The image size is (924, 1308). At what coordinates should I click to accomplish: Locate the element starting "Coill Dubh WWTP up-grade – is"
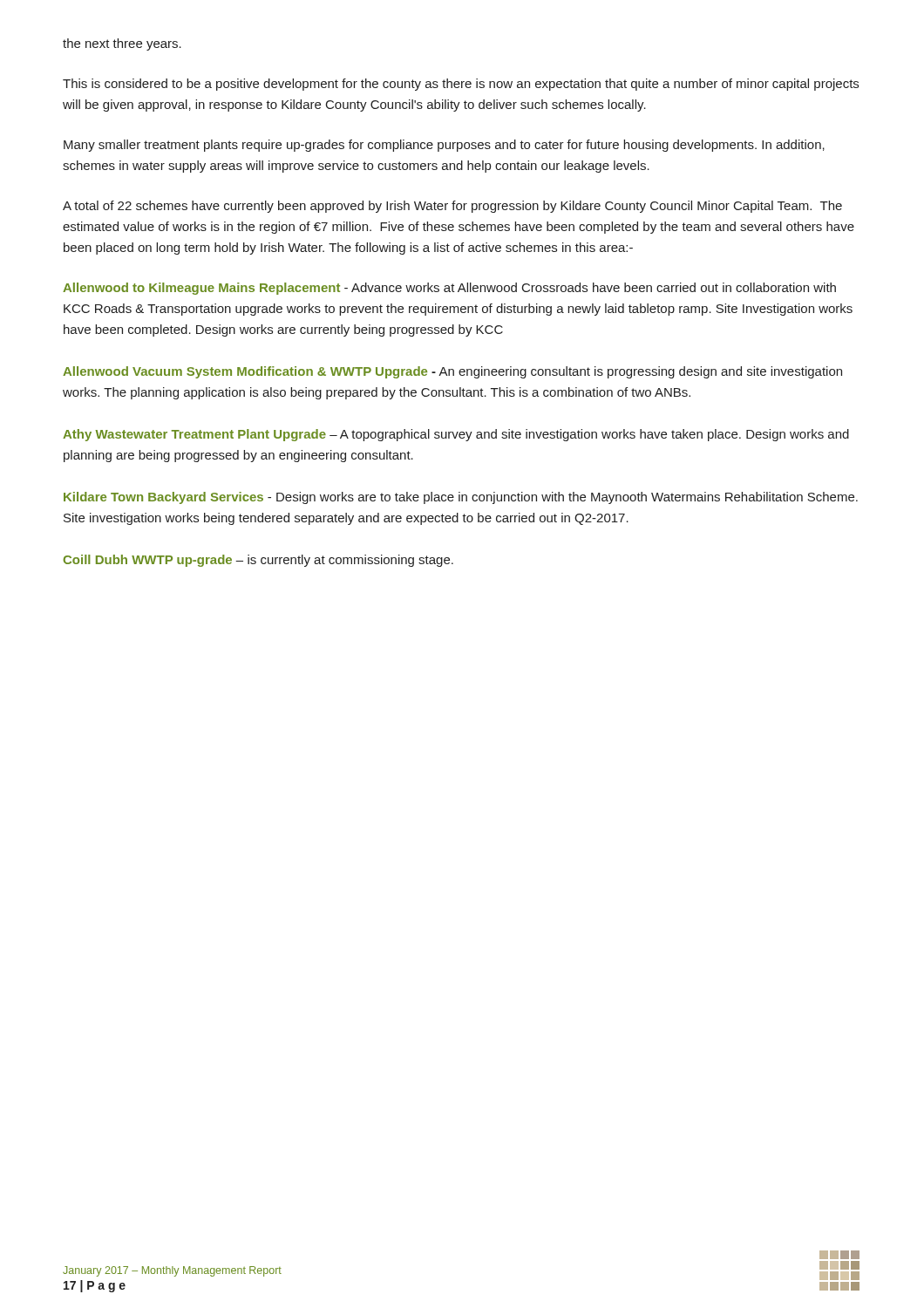258,559
